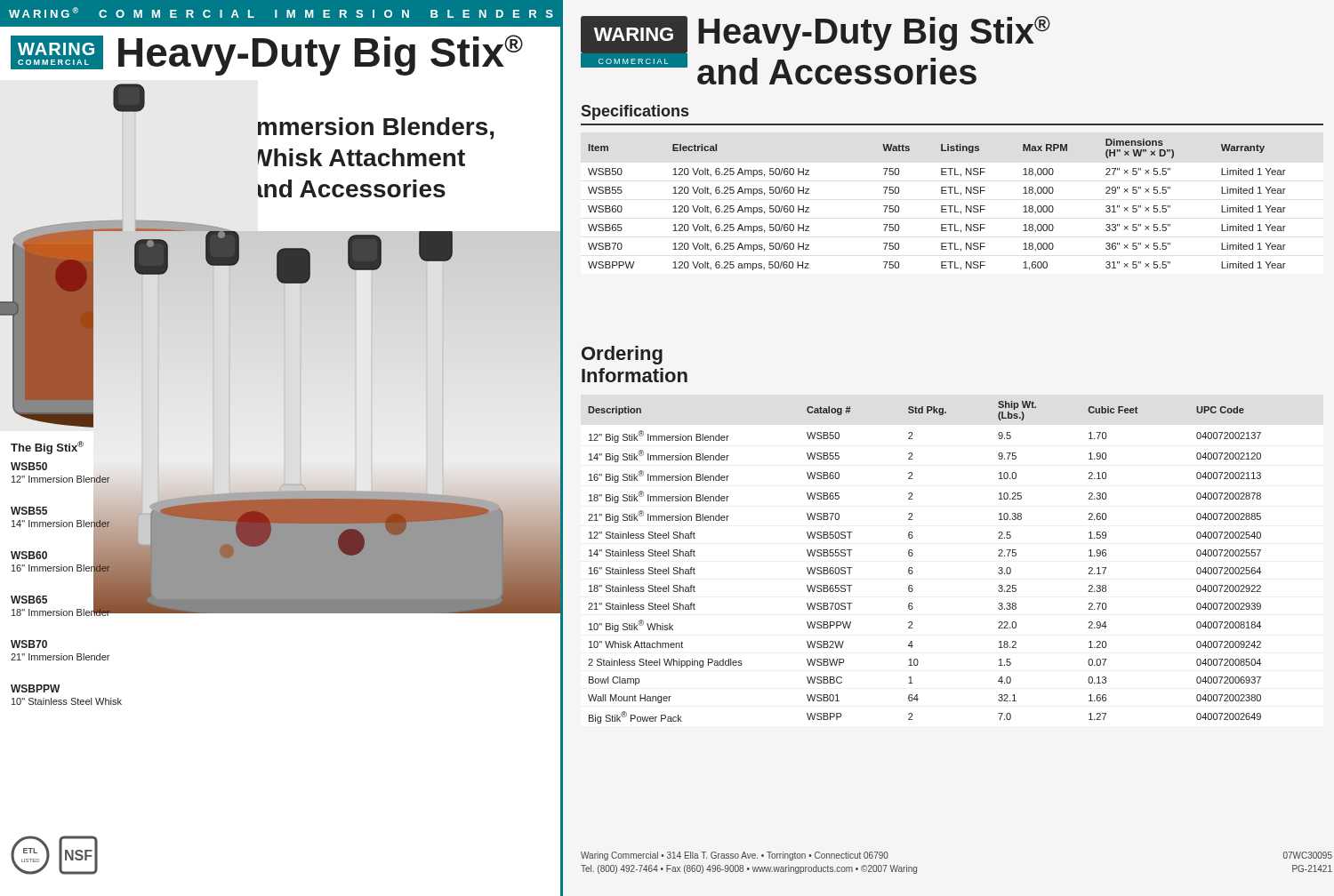The height and width of the screenshot is (896, 1334).
Task: Find the list item that reads "WSB55 14" Immersion Blender"
Action: 86,517
